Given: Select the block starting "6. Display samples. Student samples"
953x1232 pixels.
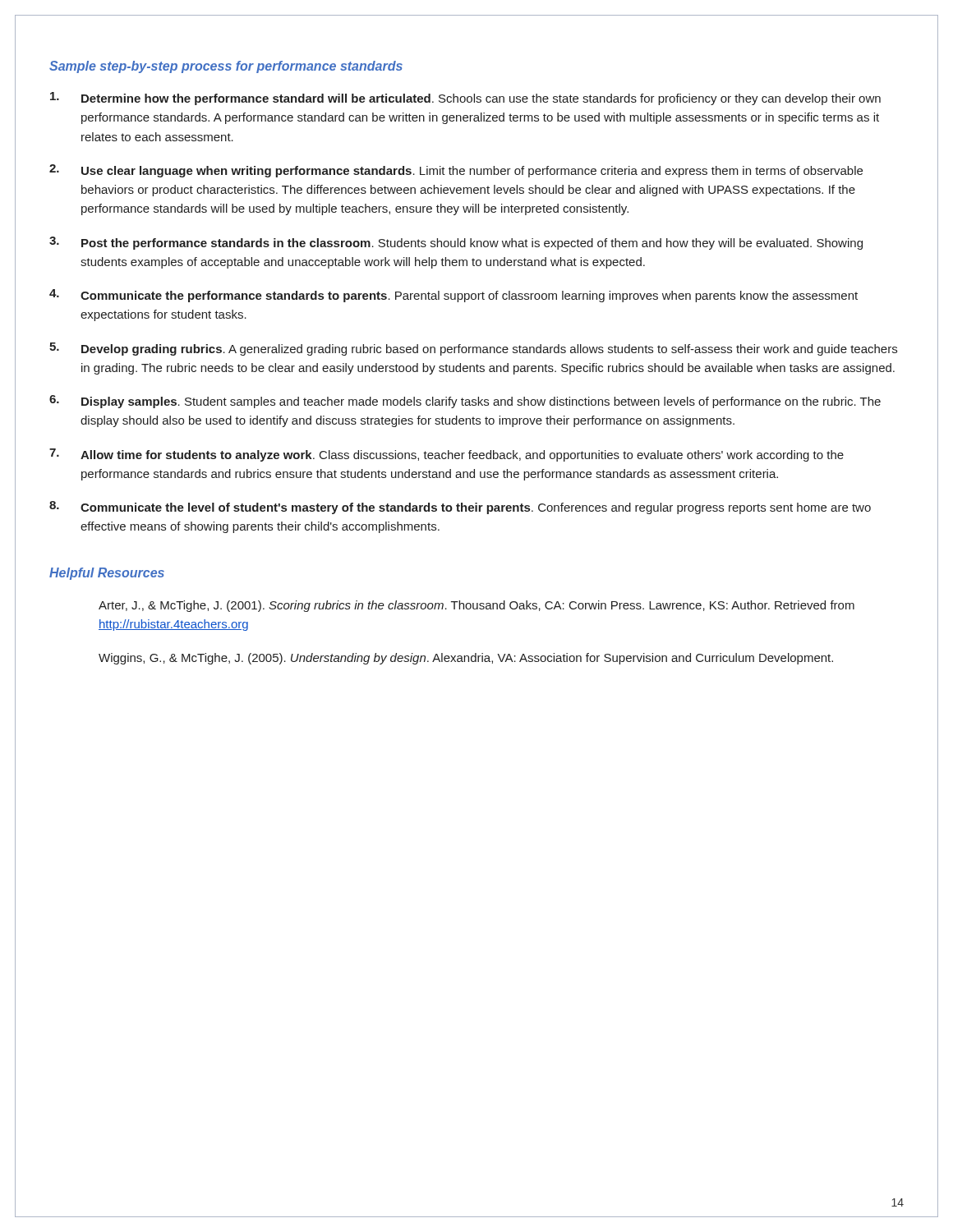Looking at the screenshot, I should click(476, 411).
